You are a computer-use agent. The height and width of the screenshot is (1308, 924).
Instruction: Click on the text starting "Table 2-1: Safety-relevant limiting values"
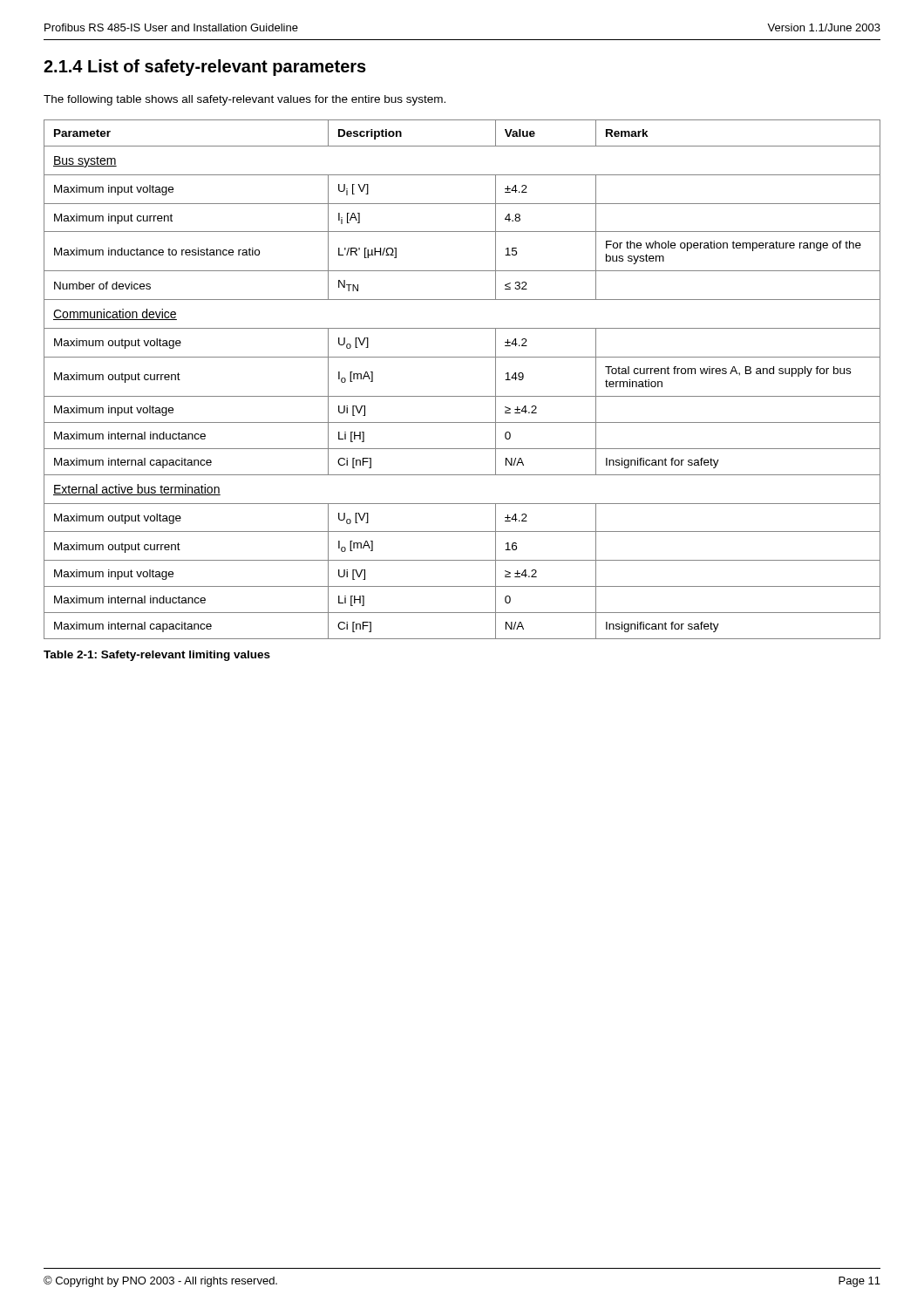[x=157, y=655]
